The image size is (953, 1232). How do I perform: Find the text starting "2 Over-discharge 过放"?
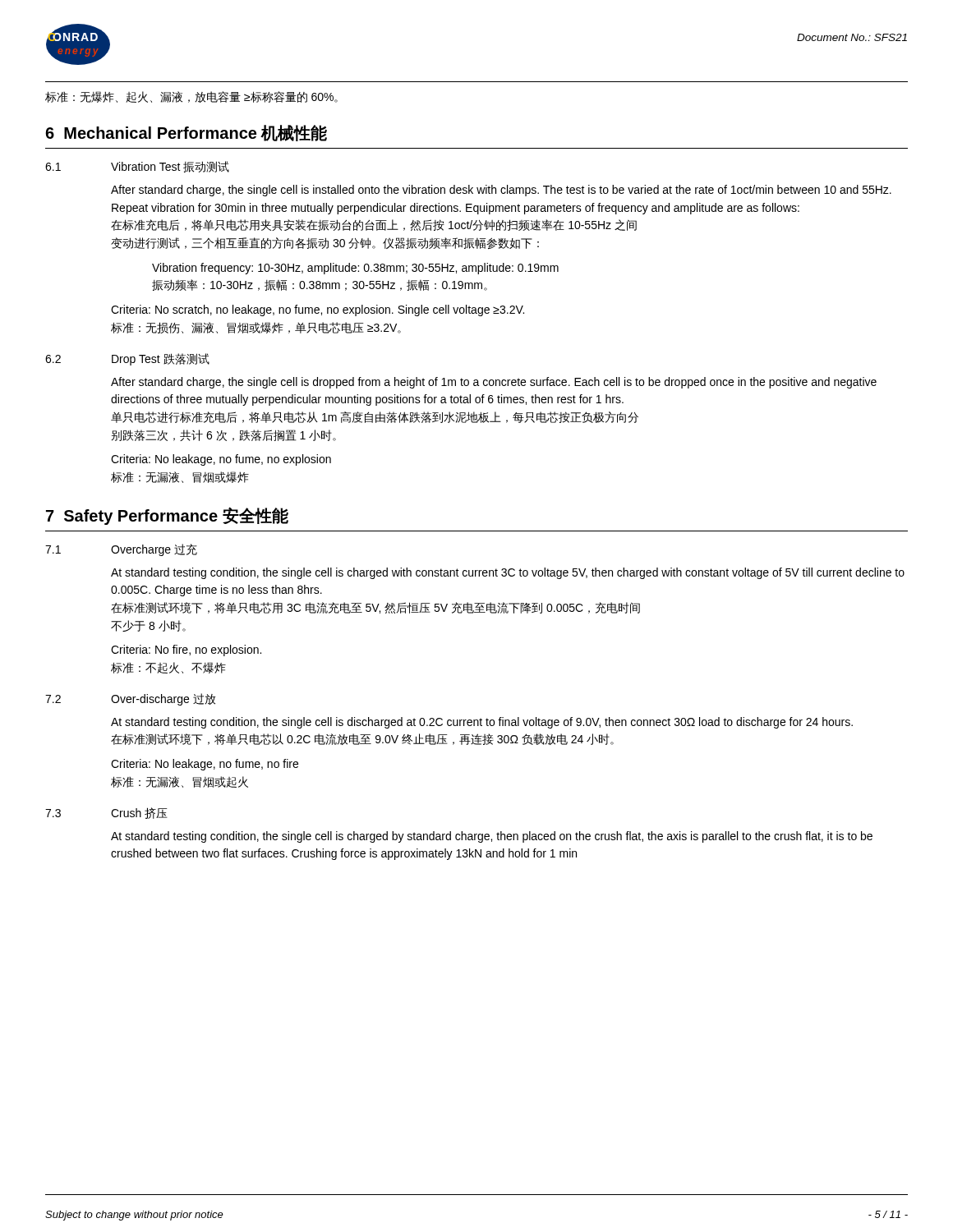[x=130, y=700]
